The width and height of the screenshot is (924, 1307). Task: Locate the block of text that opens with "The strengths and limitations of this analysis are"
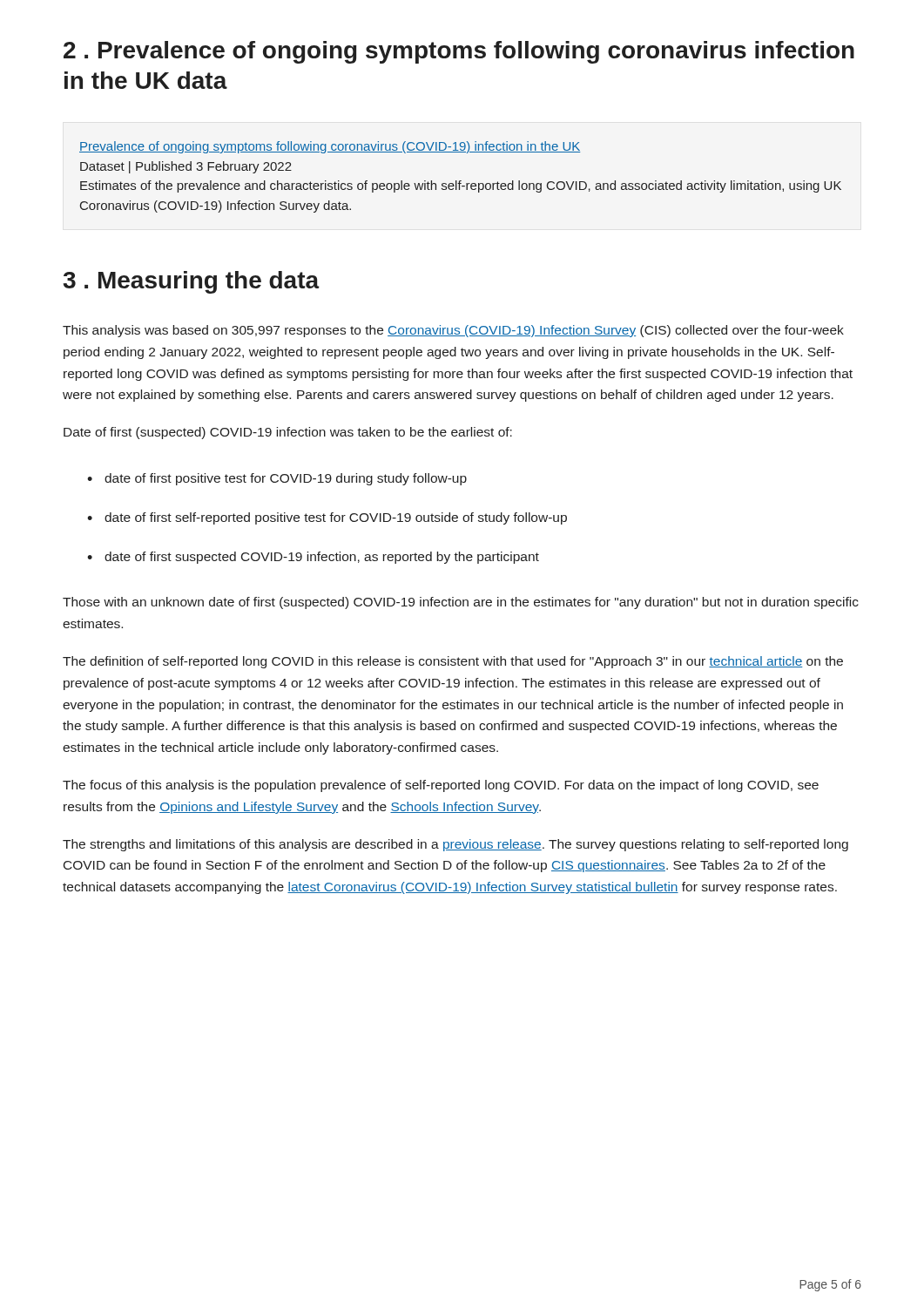point(462,866)
